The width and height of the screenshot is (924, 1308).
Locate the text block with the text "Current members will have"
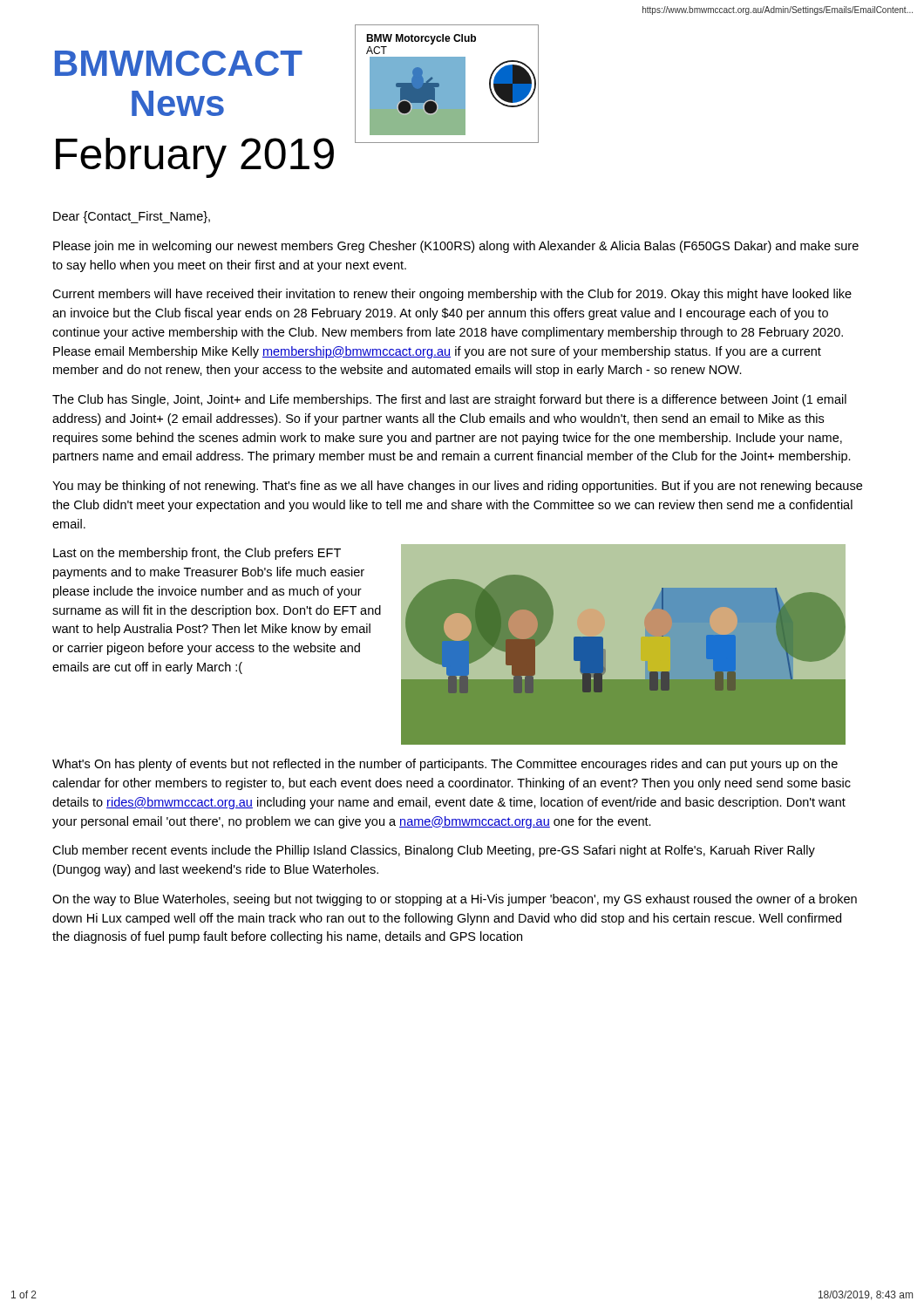[458, 333]
